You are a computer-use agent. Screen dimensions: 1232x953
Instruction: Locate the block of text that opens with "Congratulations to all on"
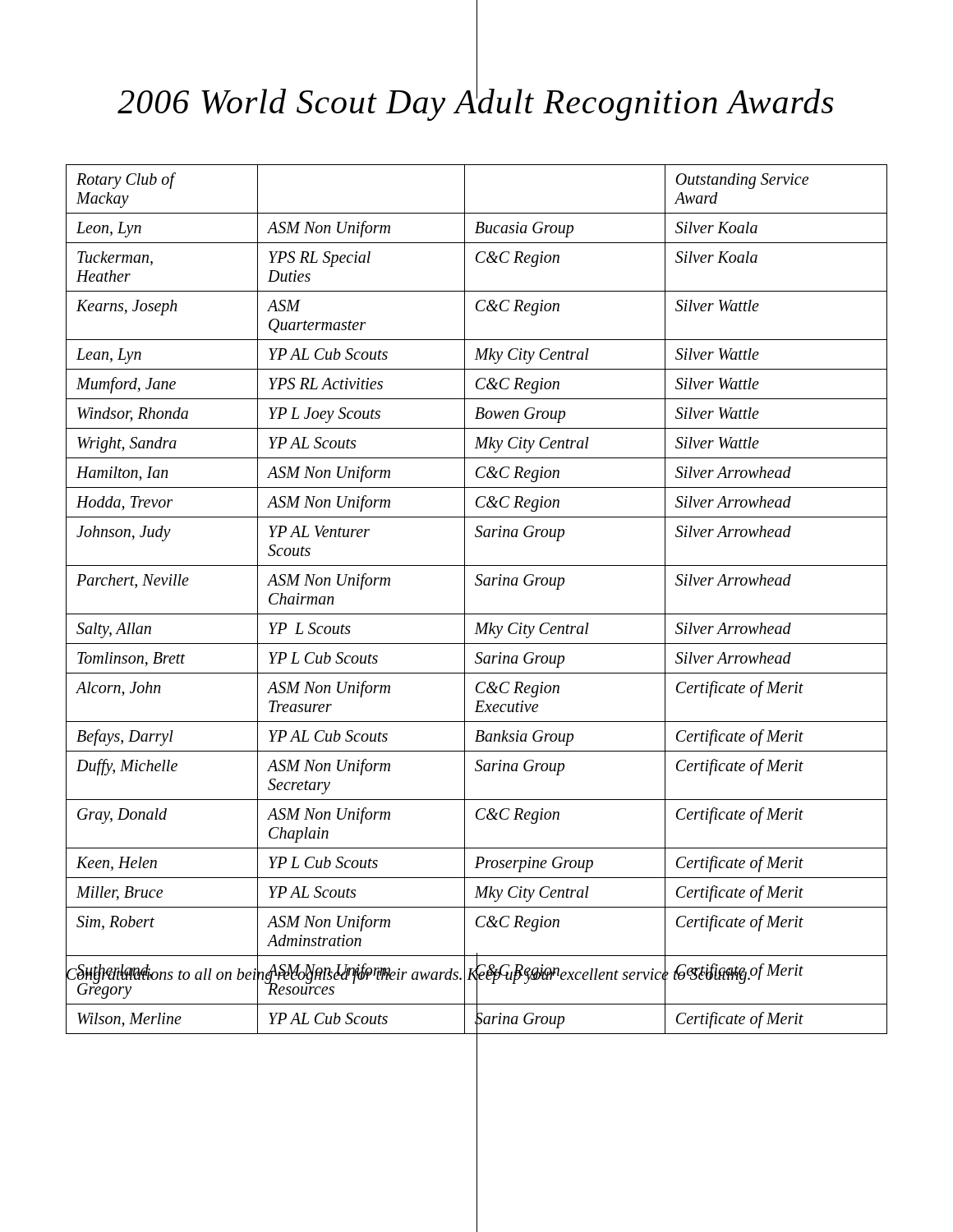coord(409,974)
